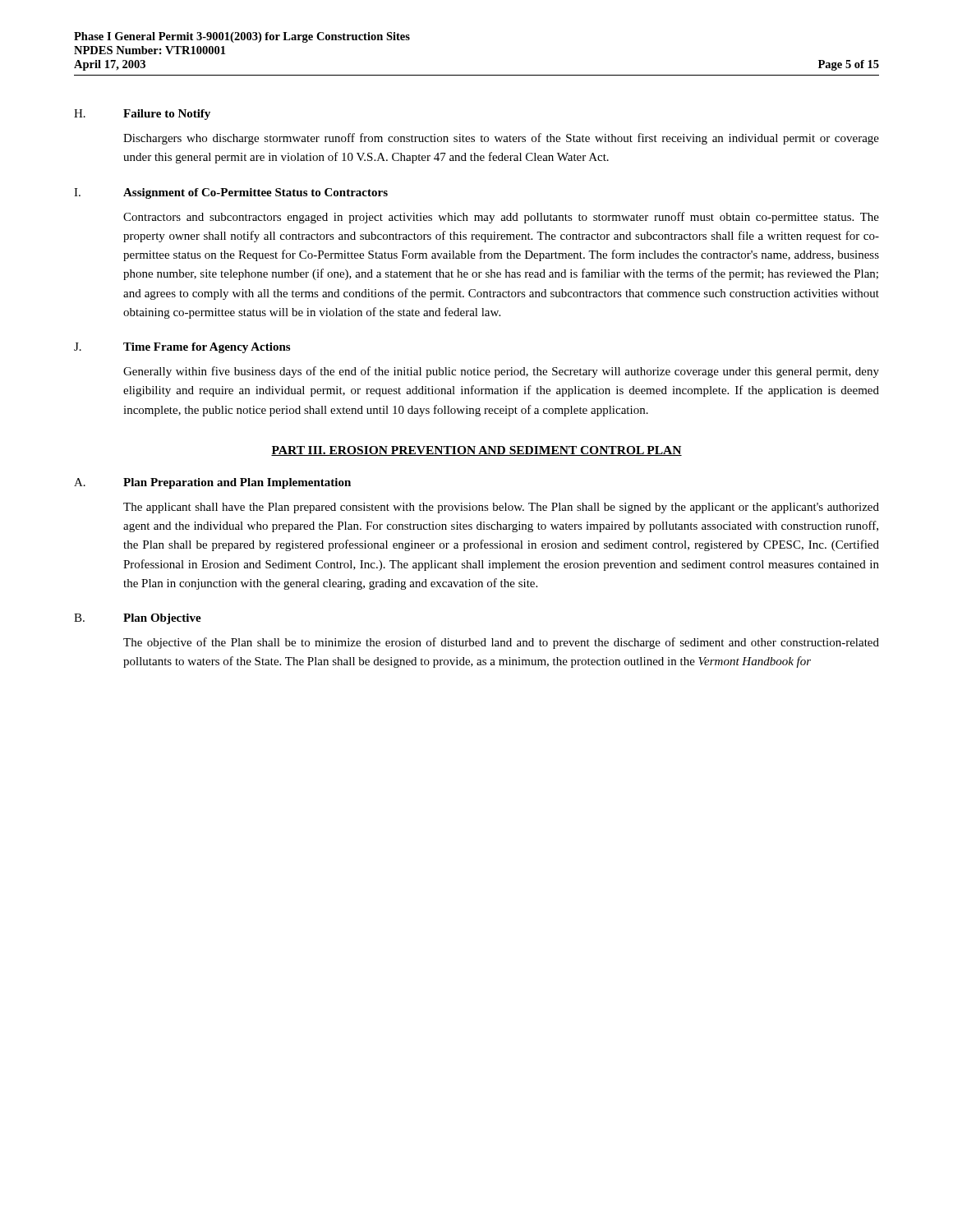Locate the text block starting "The objective of the Plan shall be"
Screen dimensions: 1232x953
tap(501, 652)
